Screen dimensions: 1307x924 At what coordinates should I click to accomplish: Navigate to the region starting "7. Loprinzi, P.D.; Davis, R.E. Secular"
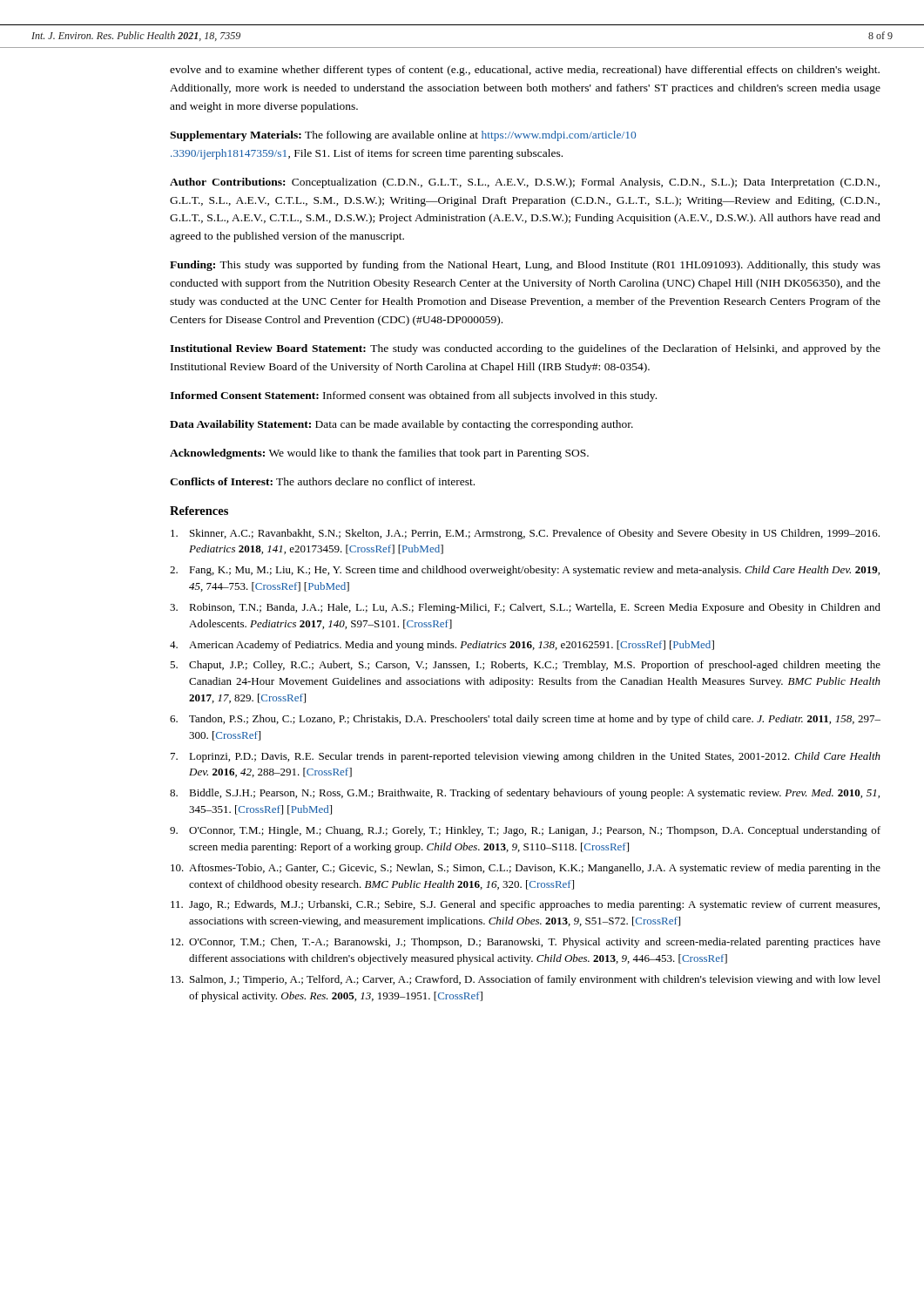pos(525,765)
